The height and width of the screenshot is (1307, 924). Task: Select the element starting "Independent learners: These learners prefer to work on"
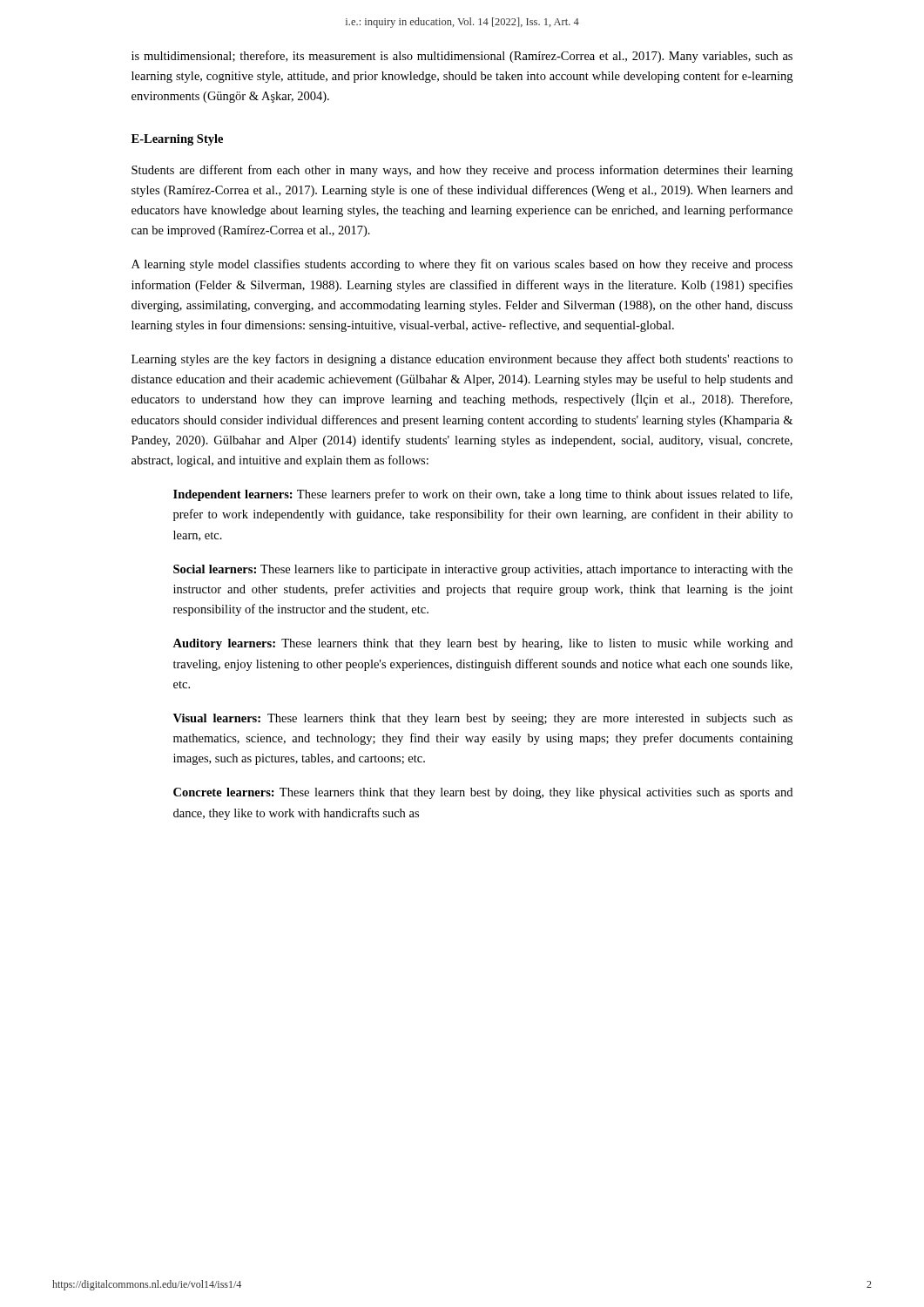point(483,514)
